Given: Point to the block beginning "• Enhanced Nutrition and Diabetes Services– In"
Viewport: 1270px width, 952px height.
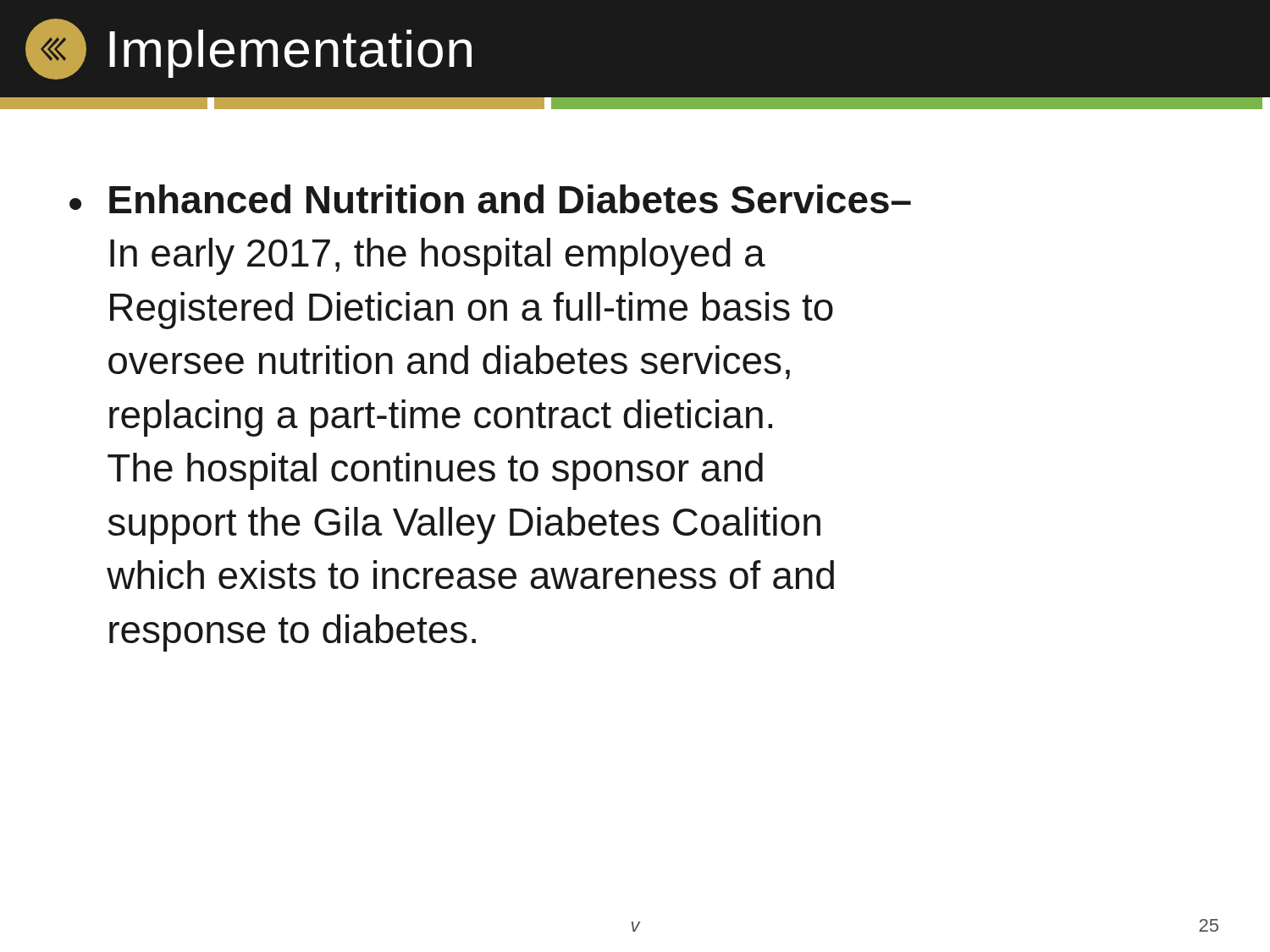Looking at the screenshot, I should 490,415.
